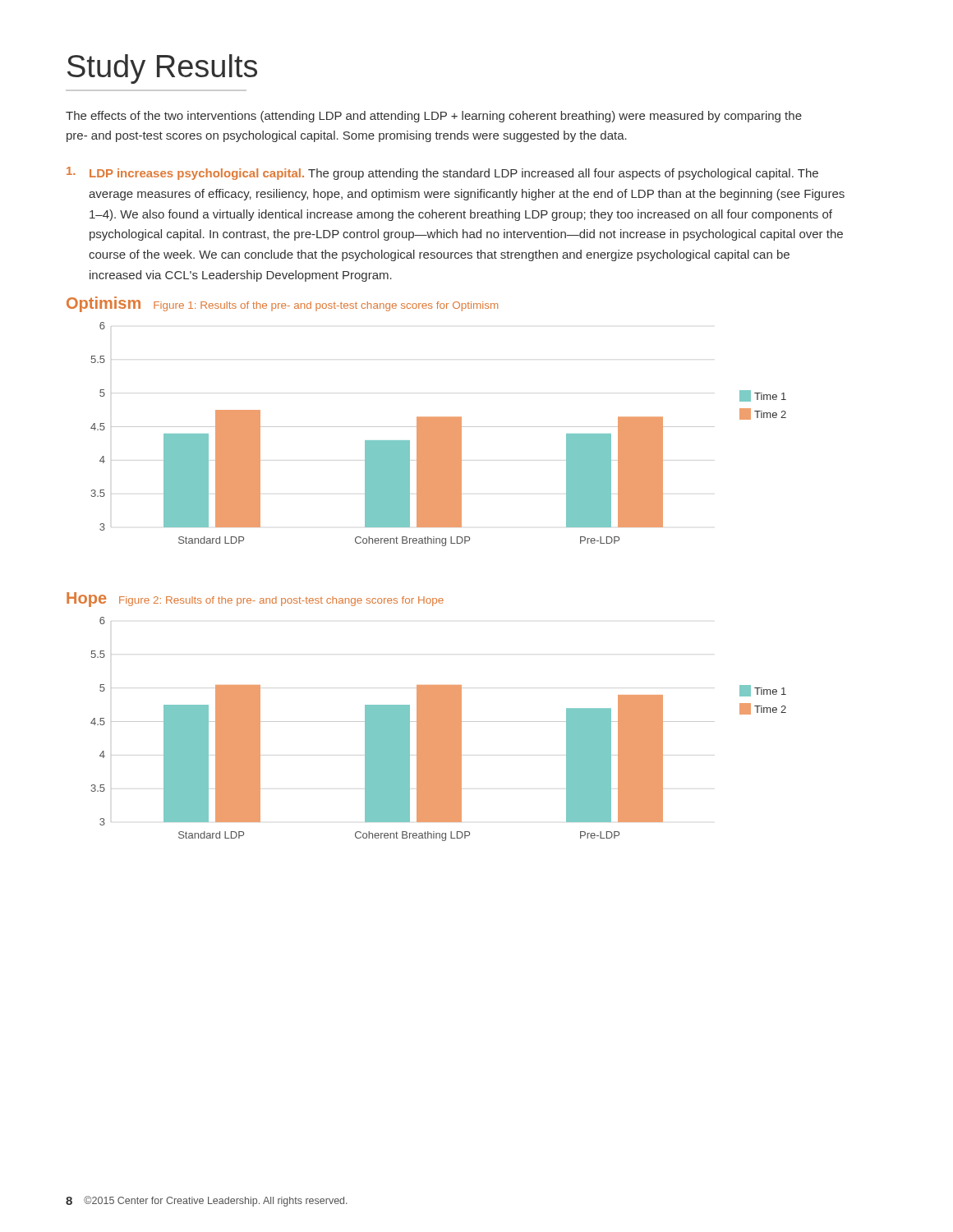Image resolution: width=953 pixels, height=1232 pixels.
Task: Click the caption that begins "Hope Figure 2: Results of"
Action: click(x=255, y=598)
